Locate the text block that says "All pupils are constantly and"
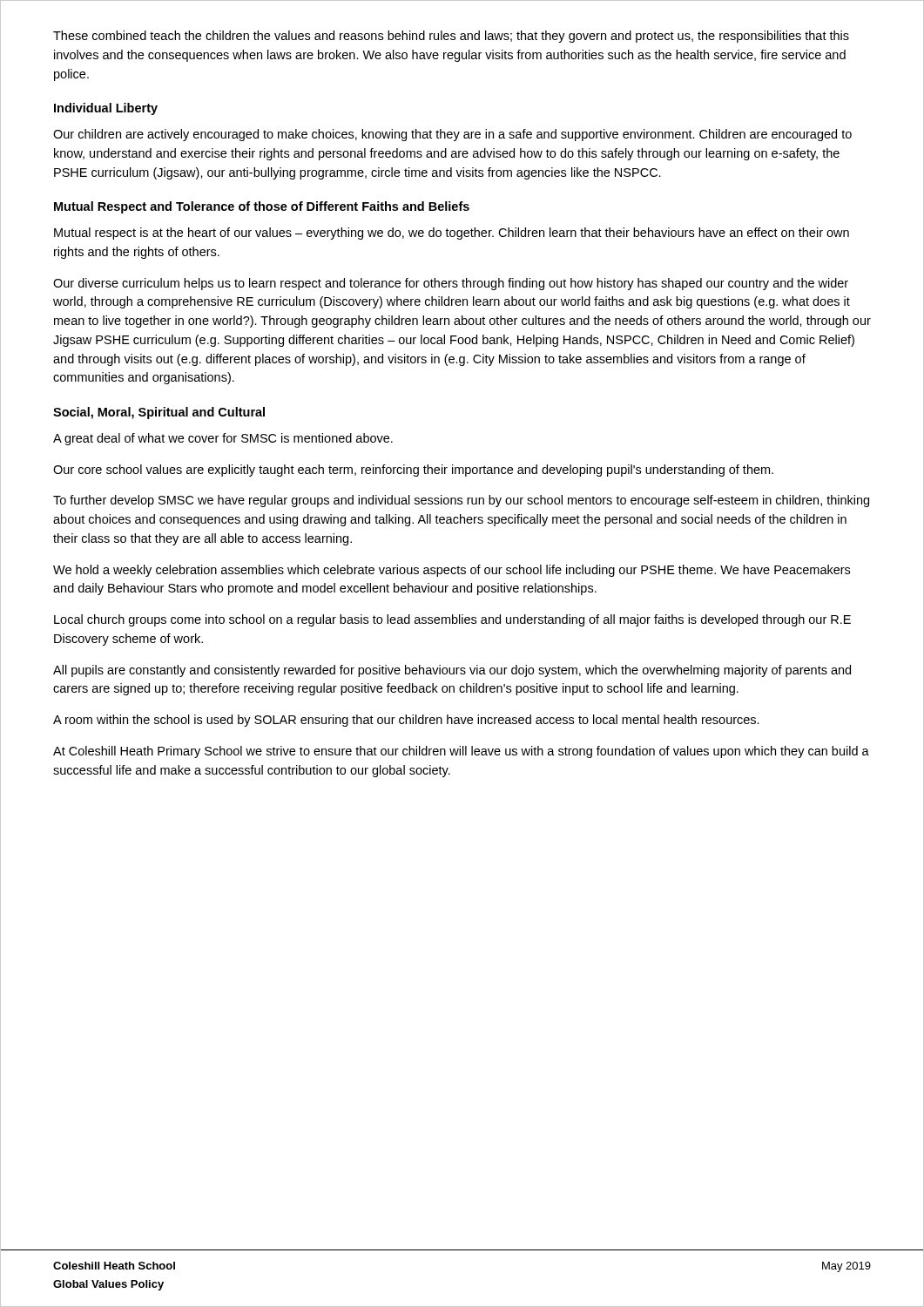Viewport: 924px width, 1307px height. (452, 679)
